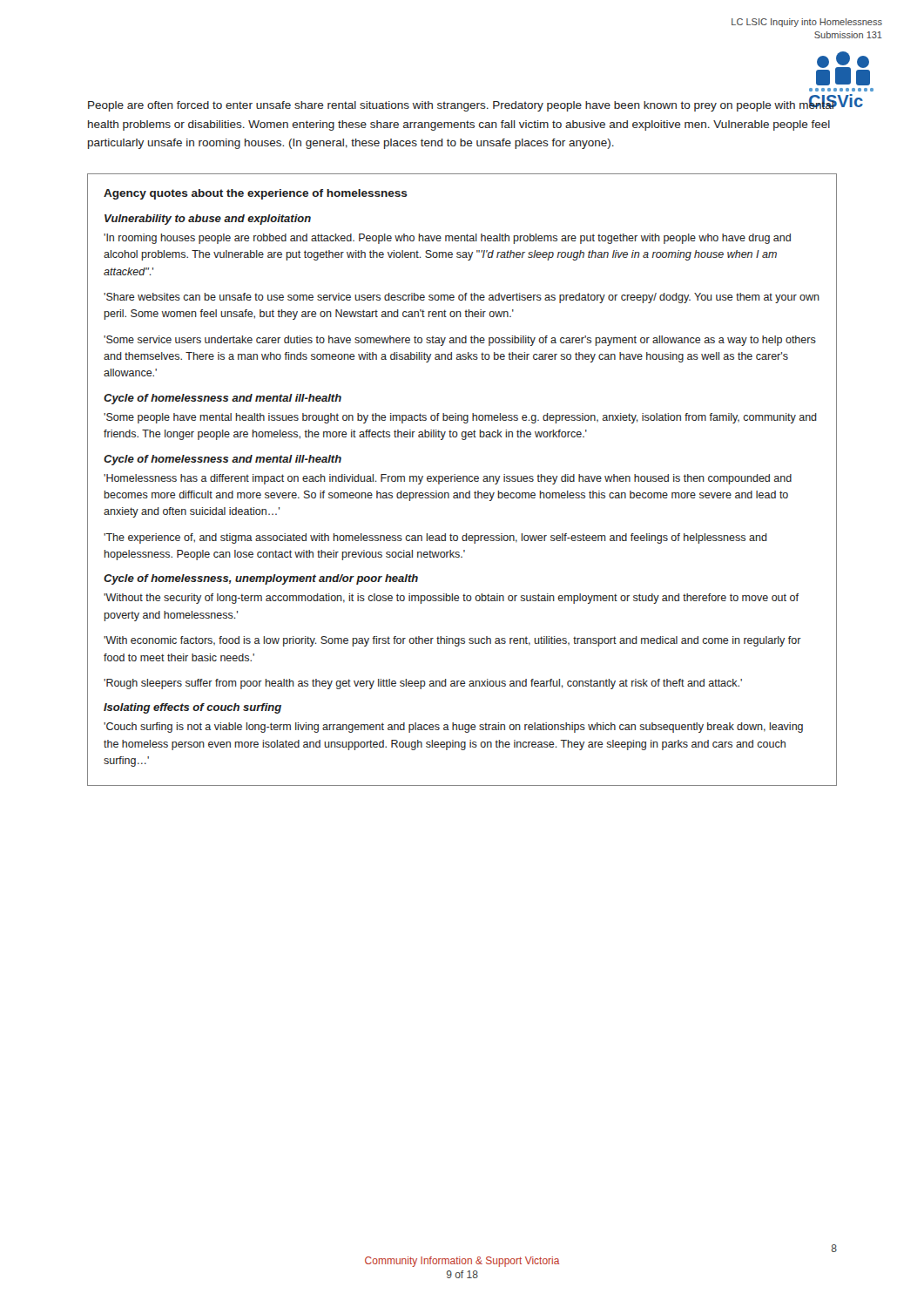
Task: Locate the text block containing "'Rough sleepers suffer from poor health as"
Action: pos(423,683)
